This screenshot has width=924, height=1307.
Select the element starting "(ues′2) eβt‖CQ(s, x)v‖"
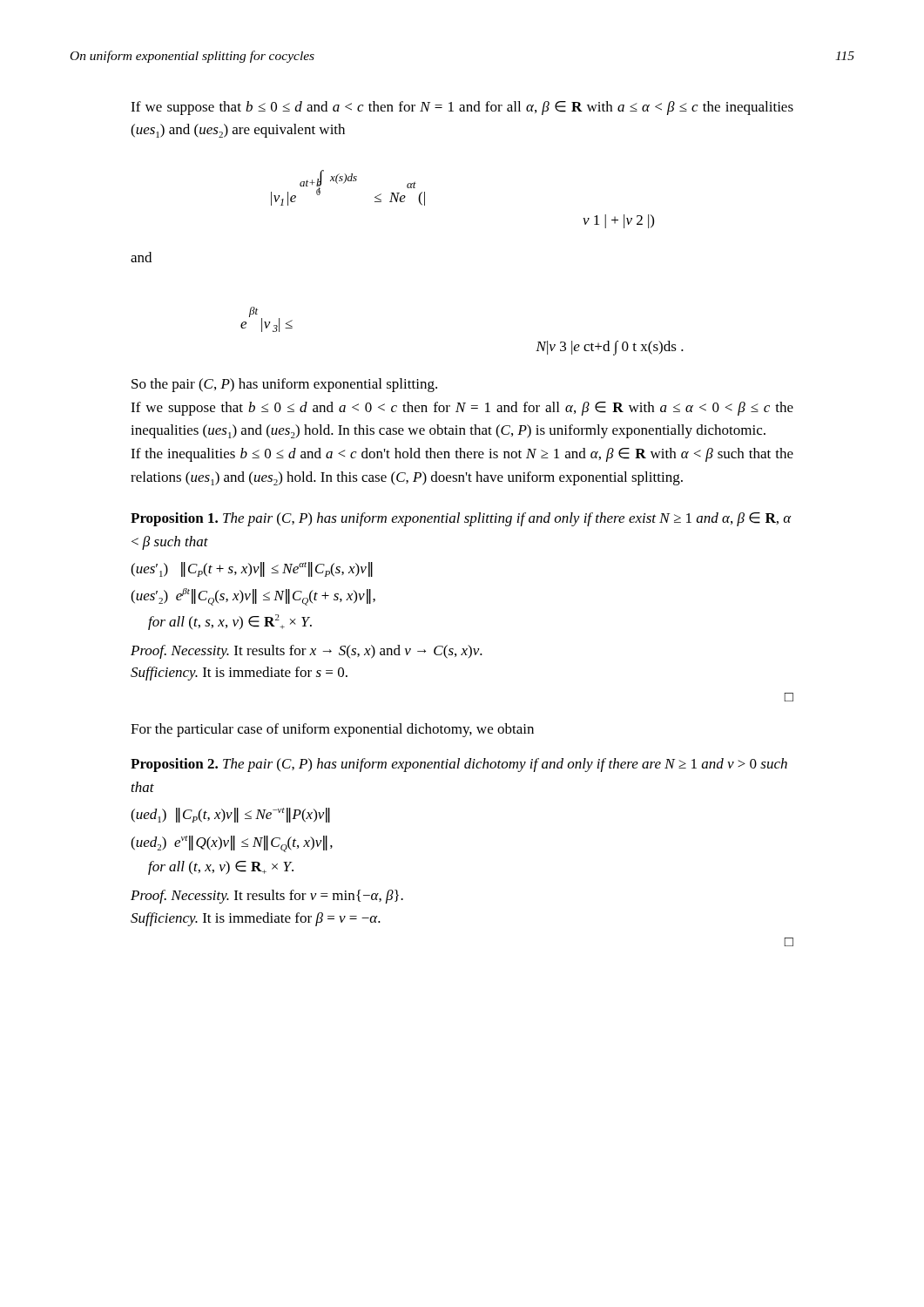pos(253,596)
